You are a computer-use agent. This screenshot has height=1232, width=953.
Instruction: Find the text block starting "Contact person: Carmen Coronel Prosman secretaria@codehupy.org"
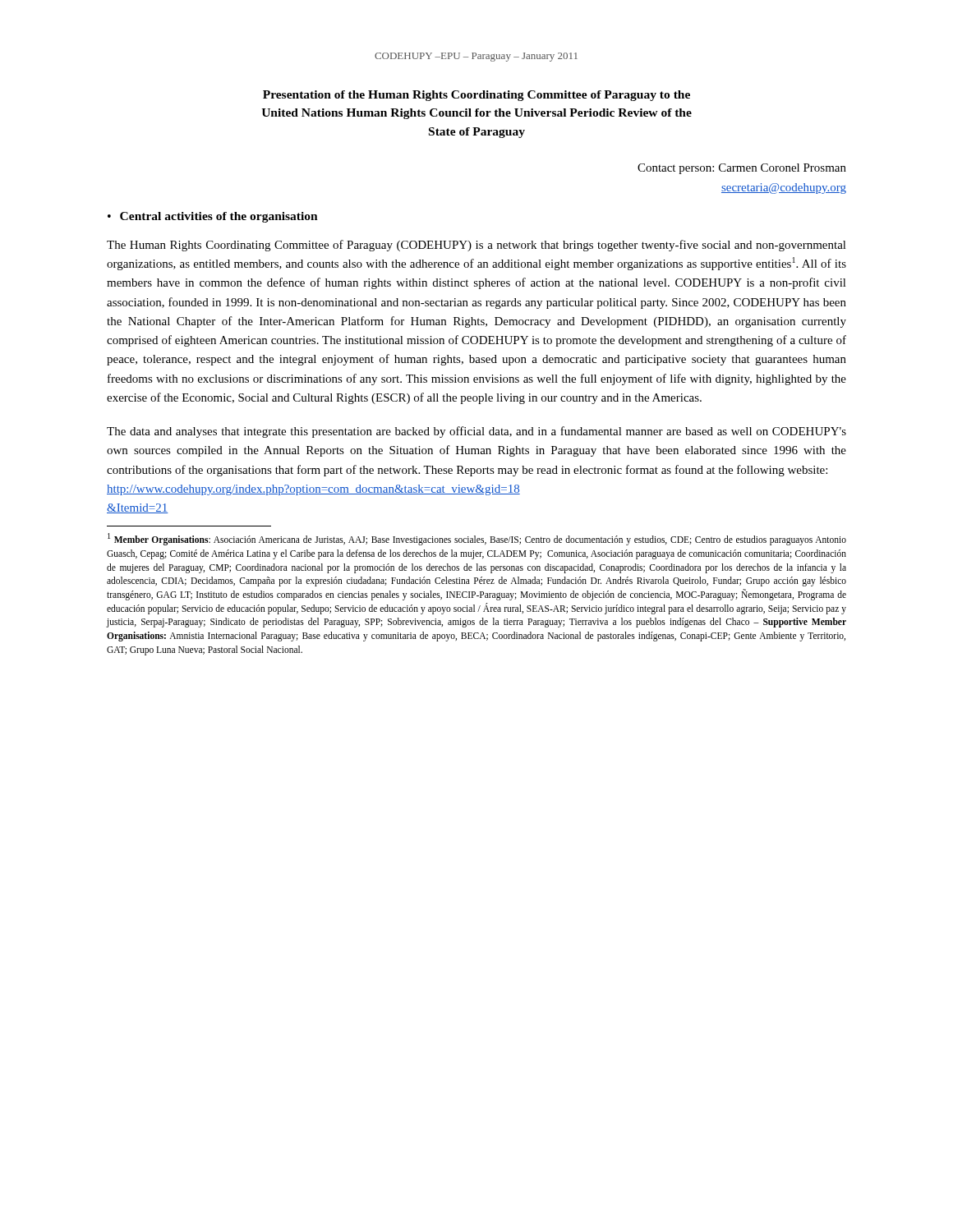pos(742,177)
